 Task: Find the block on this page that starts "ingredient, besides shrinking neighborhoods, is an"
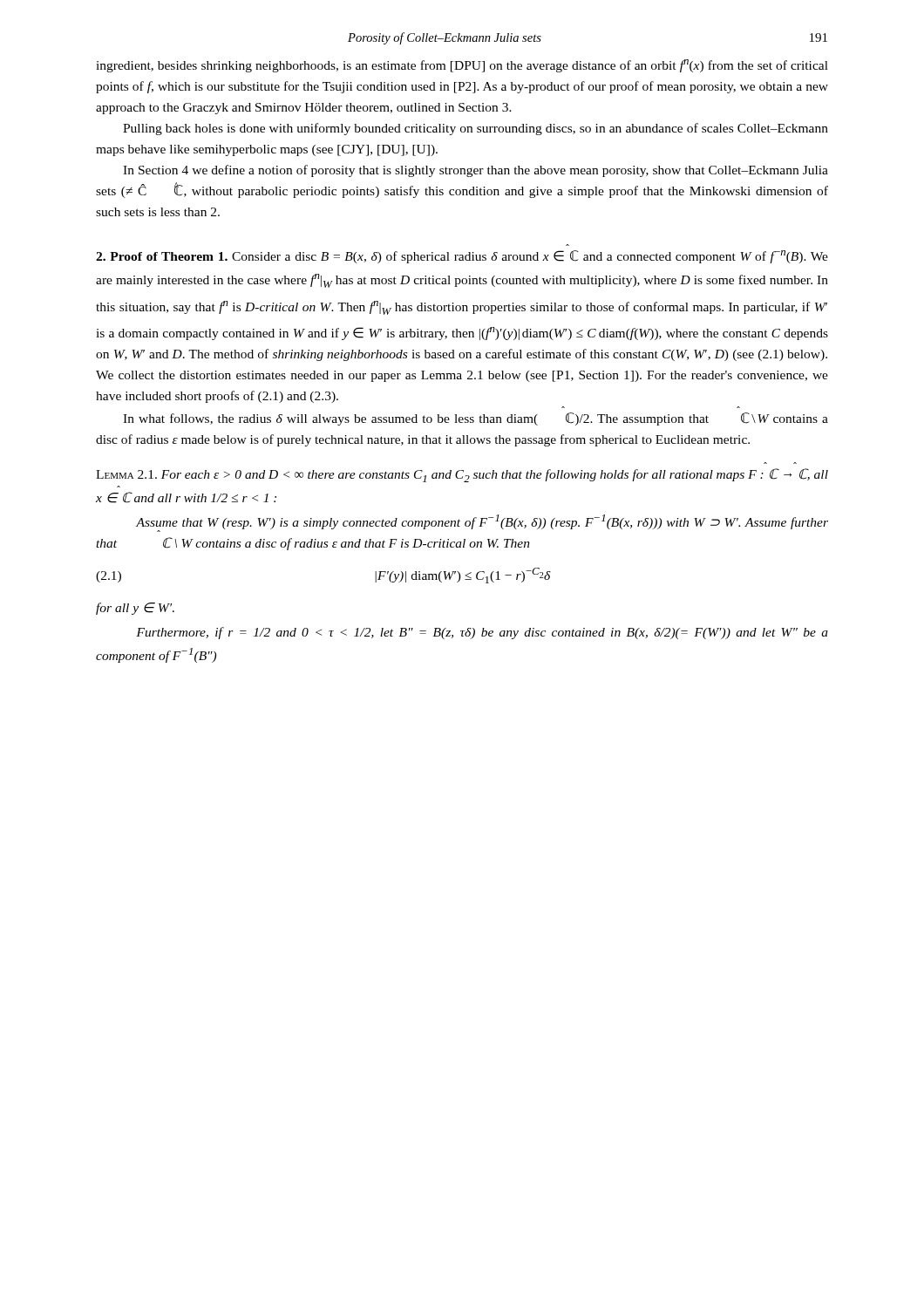coord(462,85)
